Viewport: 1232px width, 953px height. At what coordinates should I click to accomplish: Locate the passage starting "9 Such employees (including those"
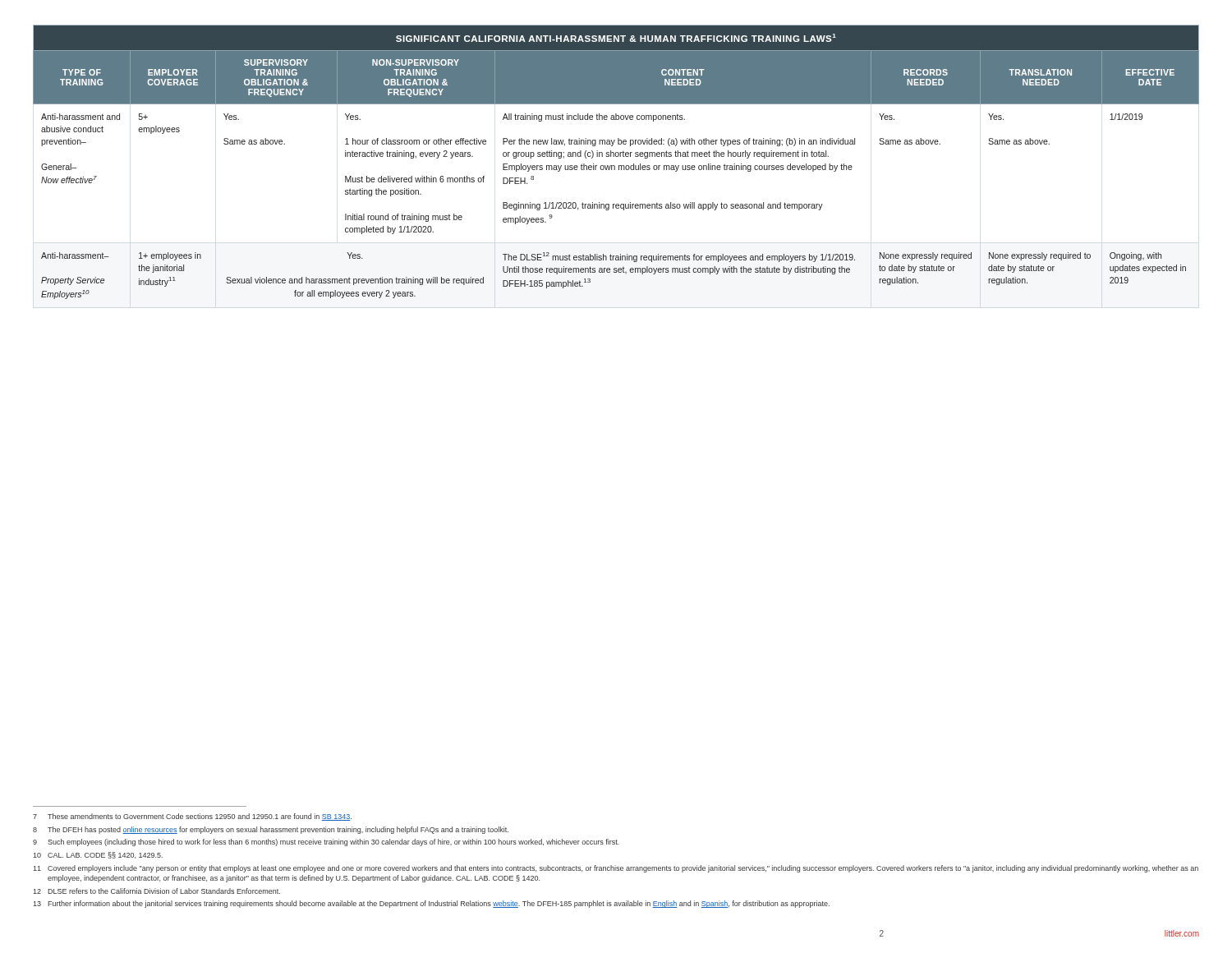(x=616, y=843)
